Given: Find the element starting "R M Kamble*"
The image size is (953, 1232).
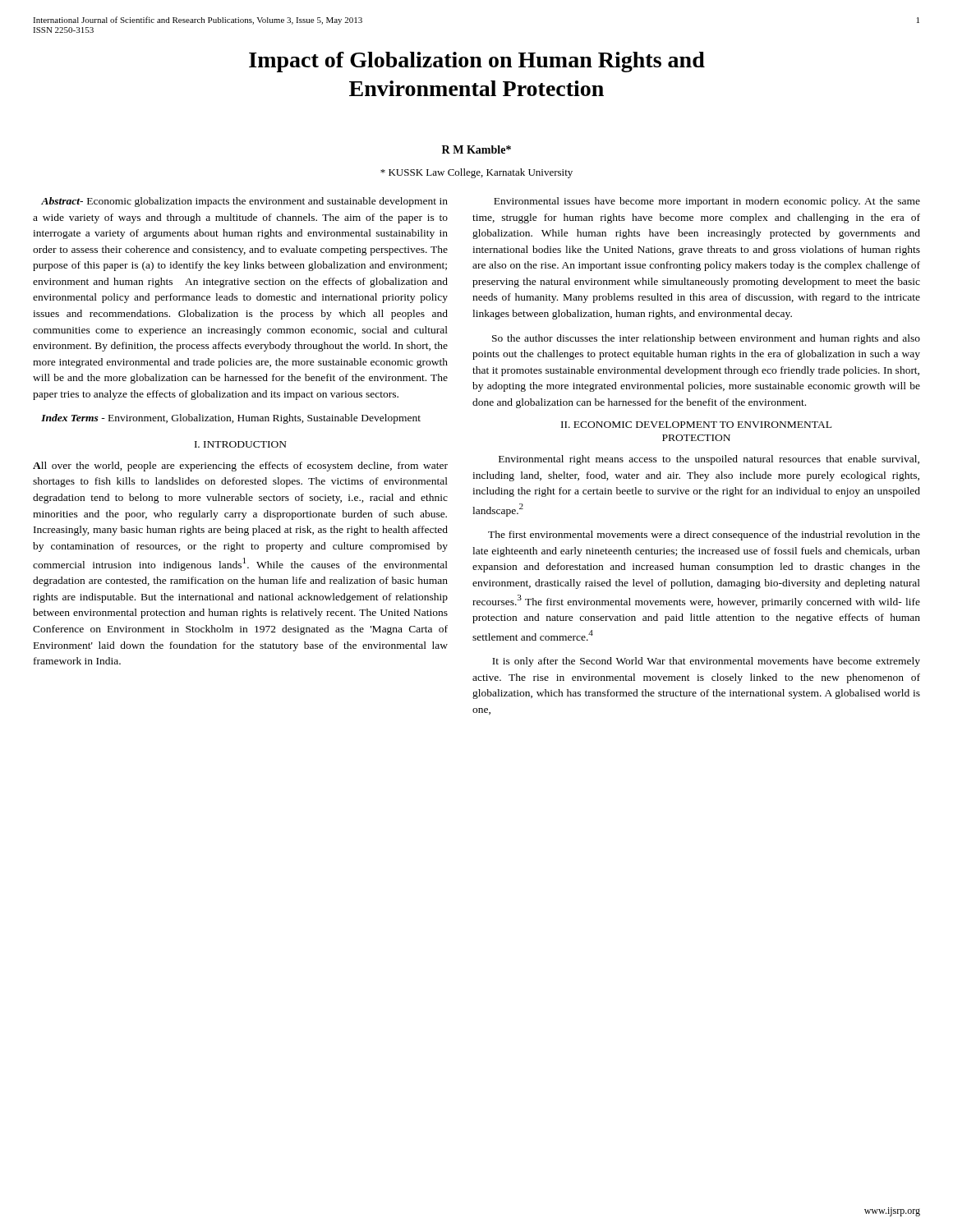Looking at the screenshot, I should [x=476, y=150].
